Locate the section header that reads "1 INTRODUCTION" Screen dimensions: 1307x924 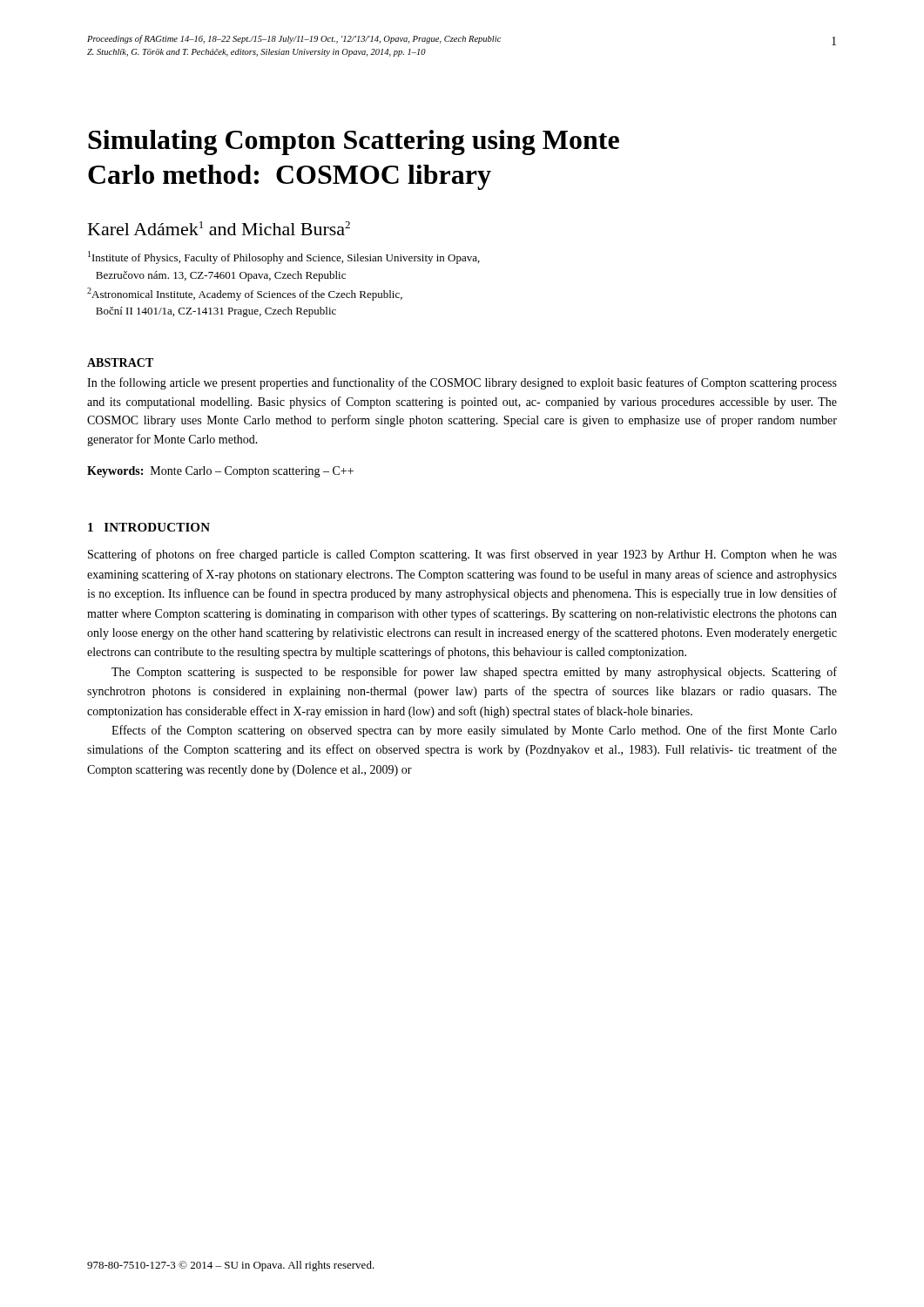[x=149, y=528]
